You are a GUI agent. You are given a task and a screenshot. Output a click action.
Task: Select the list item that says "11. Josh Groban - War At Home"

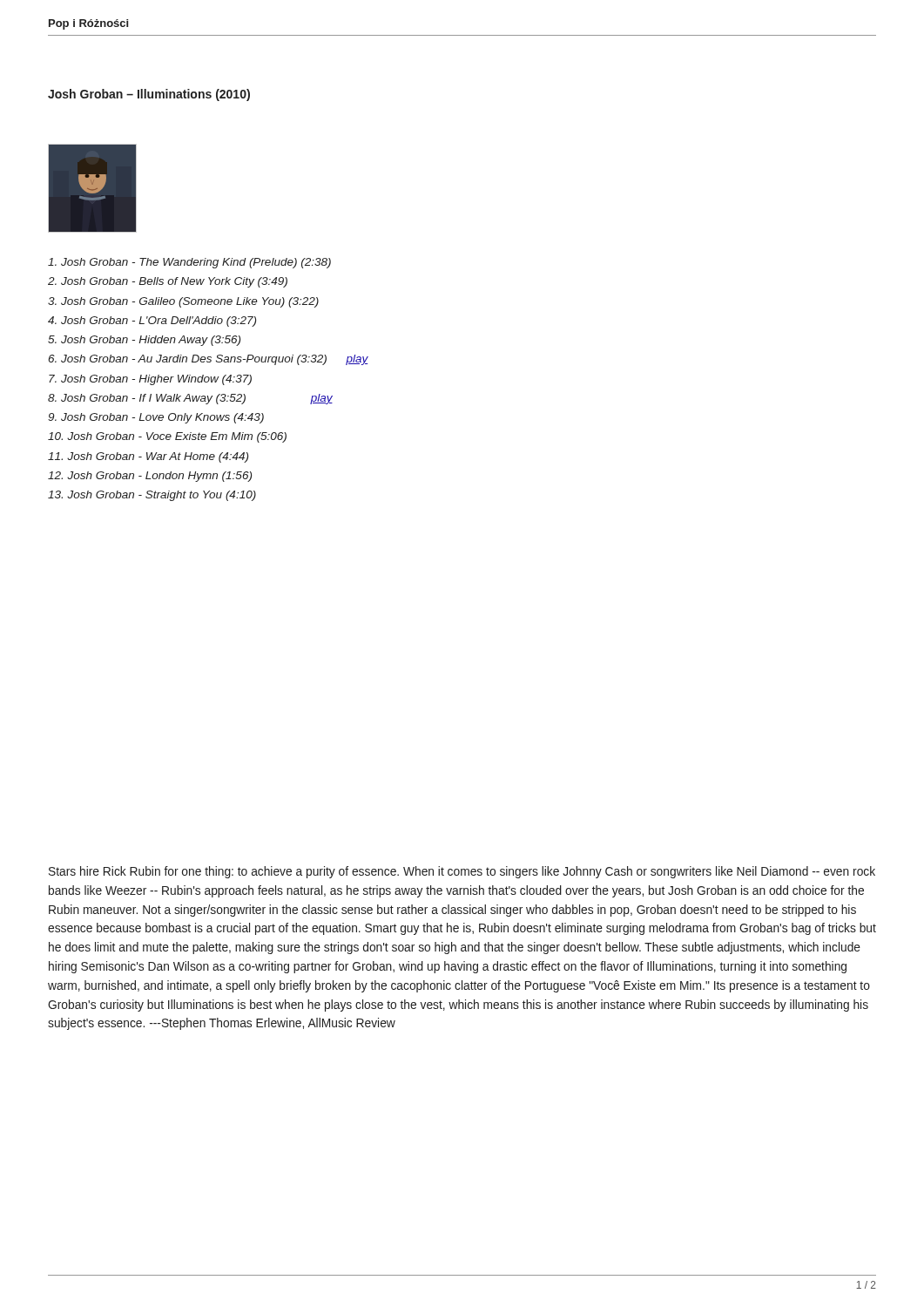(149, 456)
